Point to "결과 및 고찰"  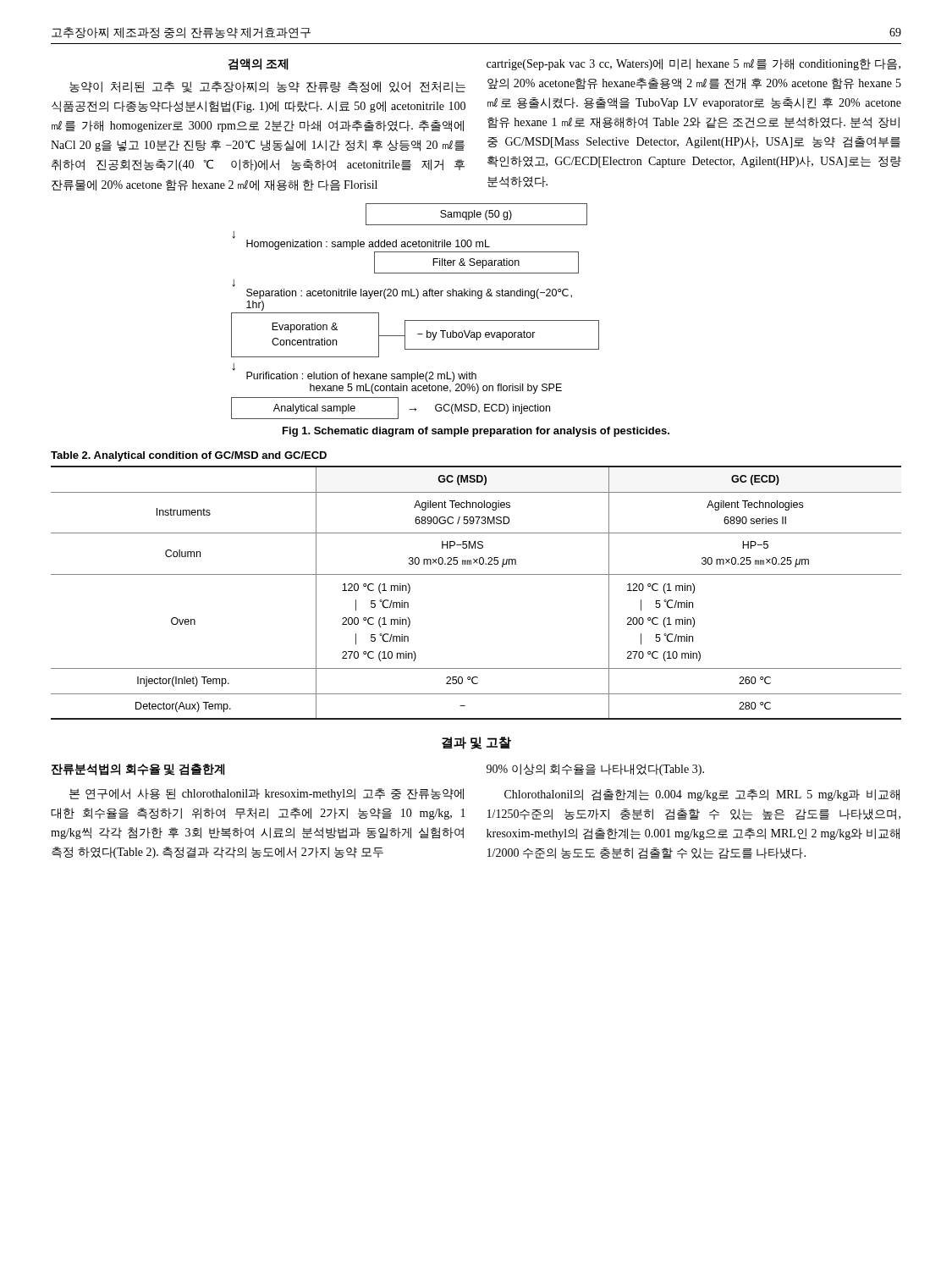[x=476, y=743]
